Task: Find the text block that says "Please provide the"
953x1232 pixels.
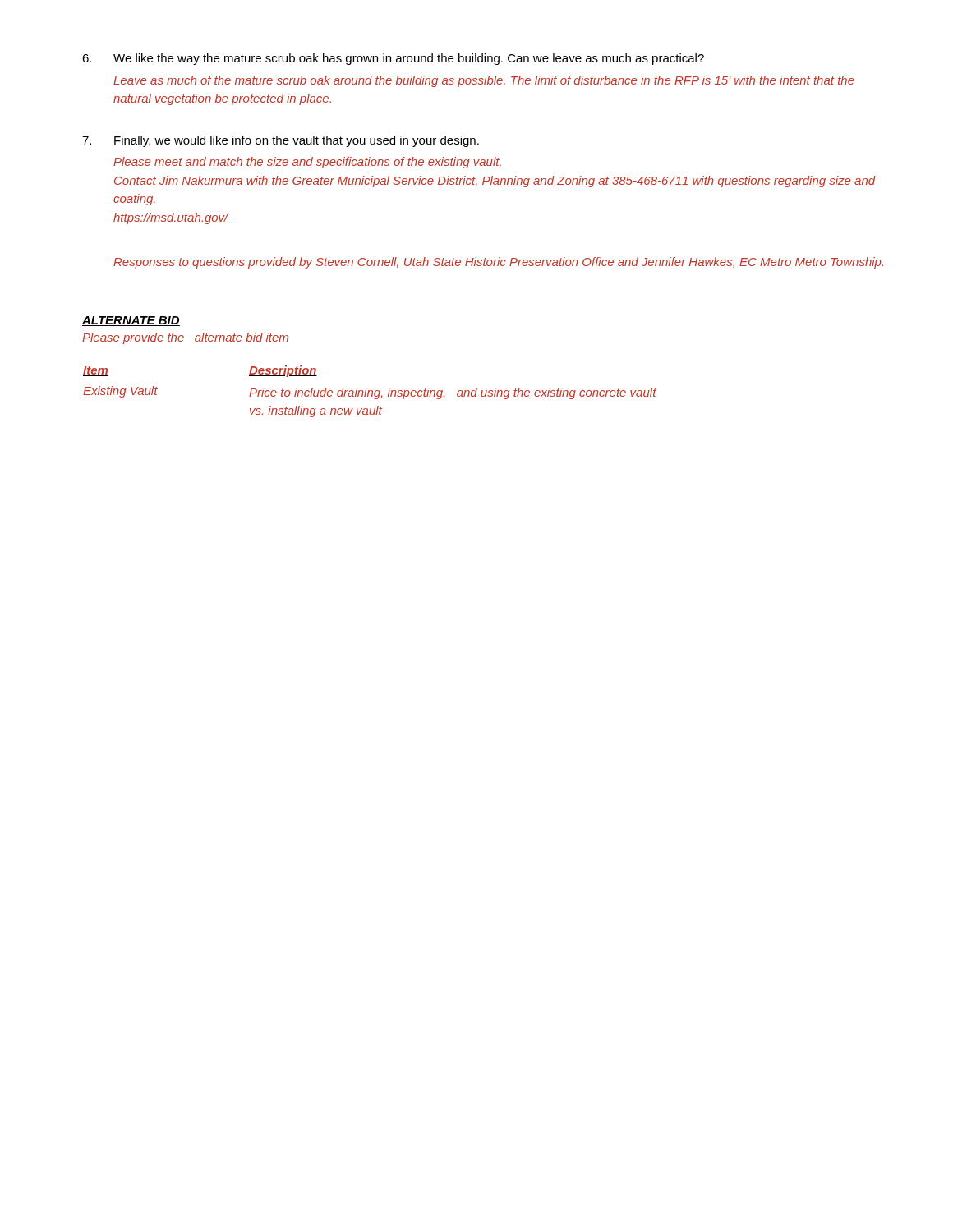Action: (186, 337)
